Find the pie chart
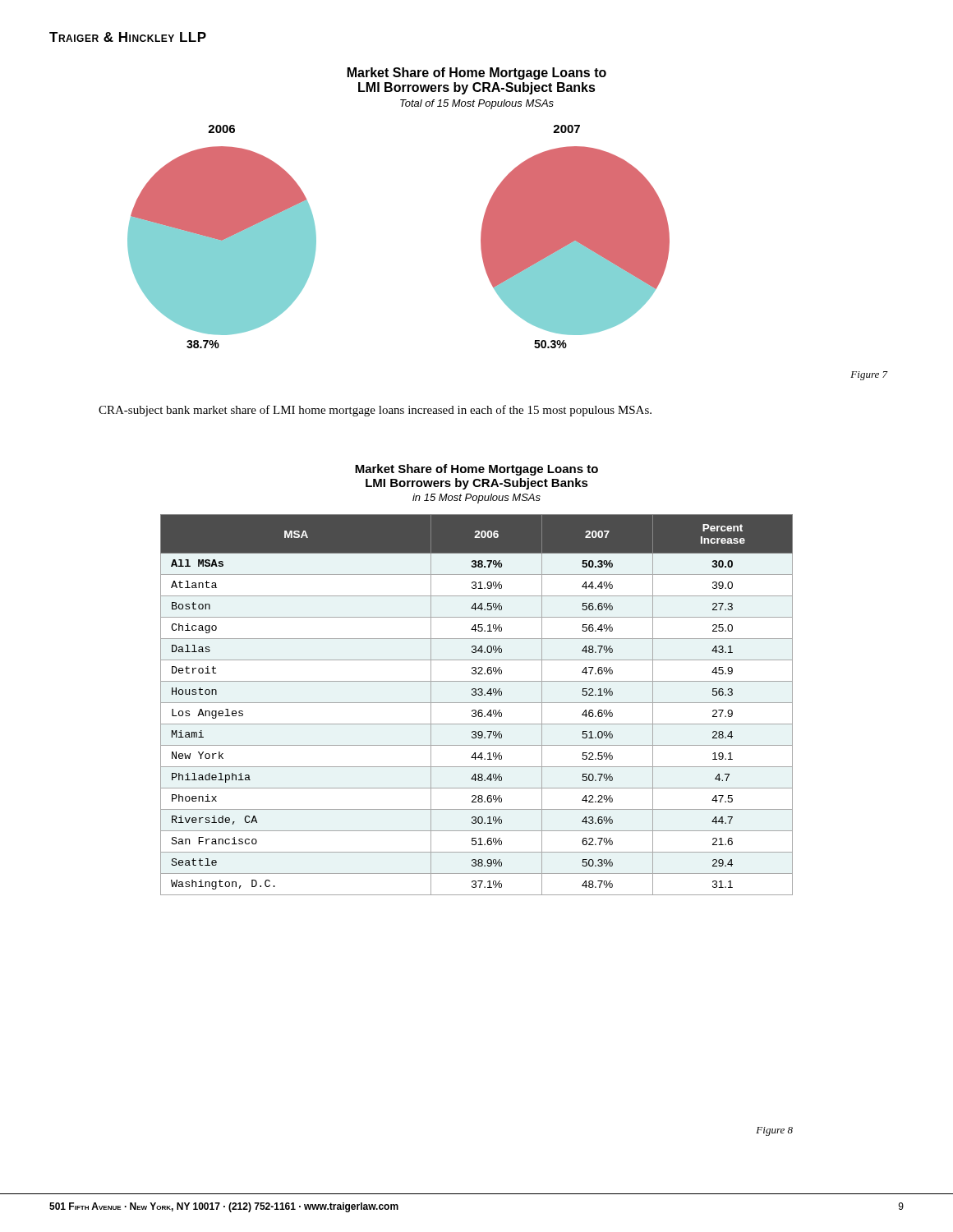 (435, 237)
